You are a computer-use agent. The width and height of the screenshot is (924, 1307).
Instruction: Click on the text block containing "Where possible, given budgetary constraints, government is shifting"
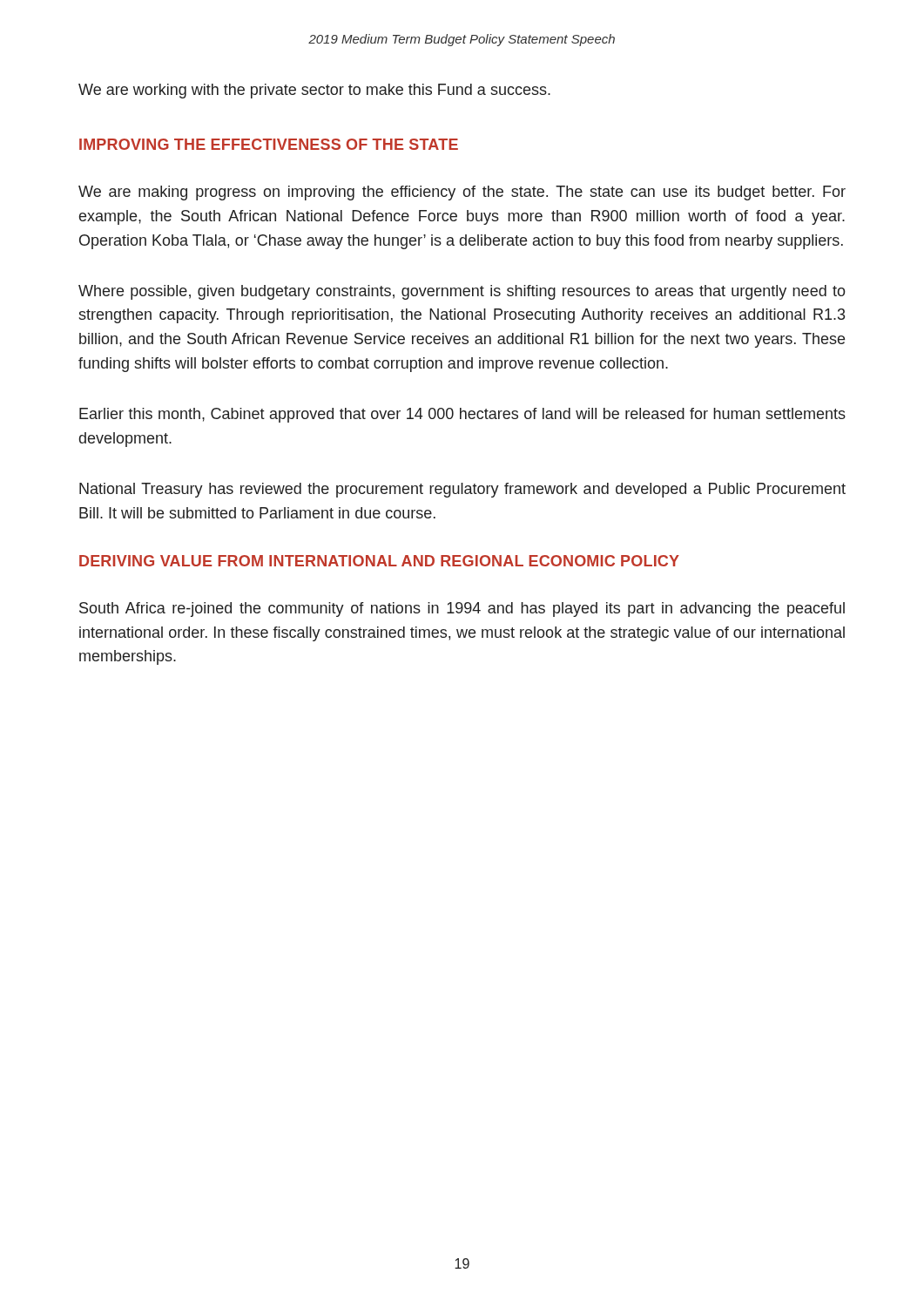pos(462,327)
